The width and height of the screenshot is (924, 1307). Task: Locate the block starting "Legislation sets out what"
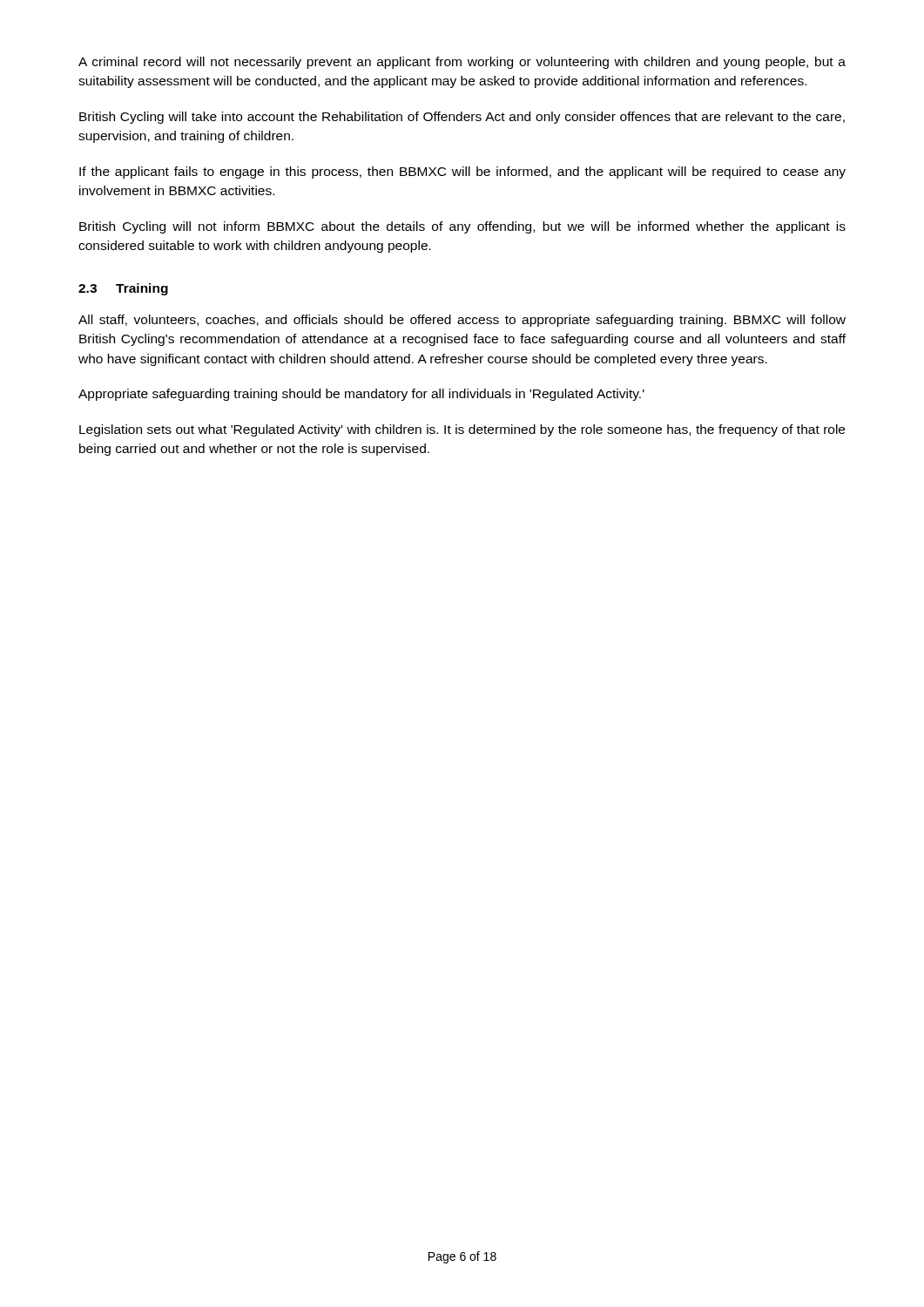[x=462, y=439]
